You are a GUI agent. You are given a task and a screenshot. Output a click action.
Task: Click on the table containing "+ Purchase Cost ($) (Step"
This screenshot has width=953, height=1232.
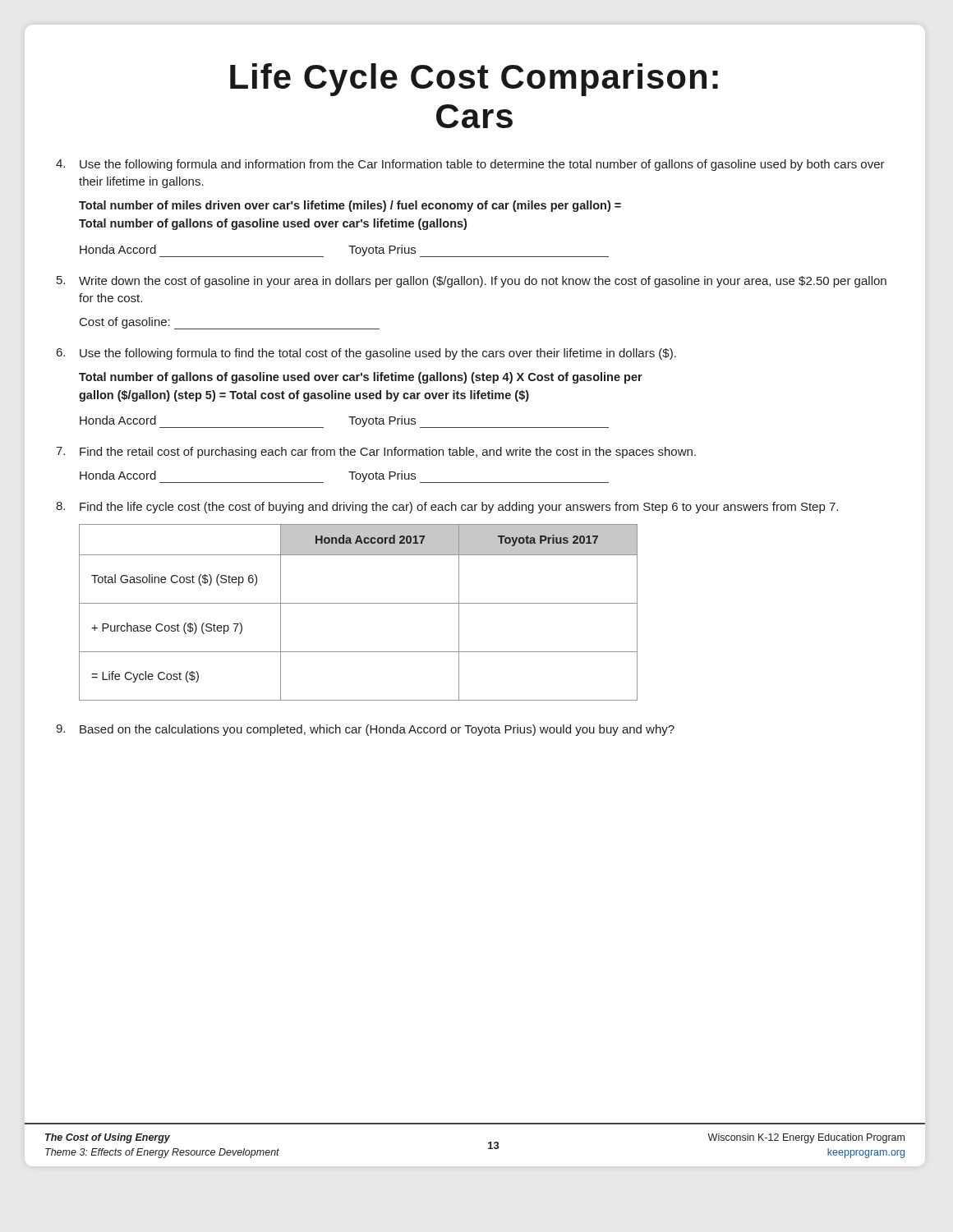(486, 612)
